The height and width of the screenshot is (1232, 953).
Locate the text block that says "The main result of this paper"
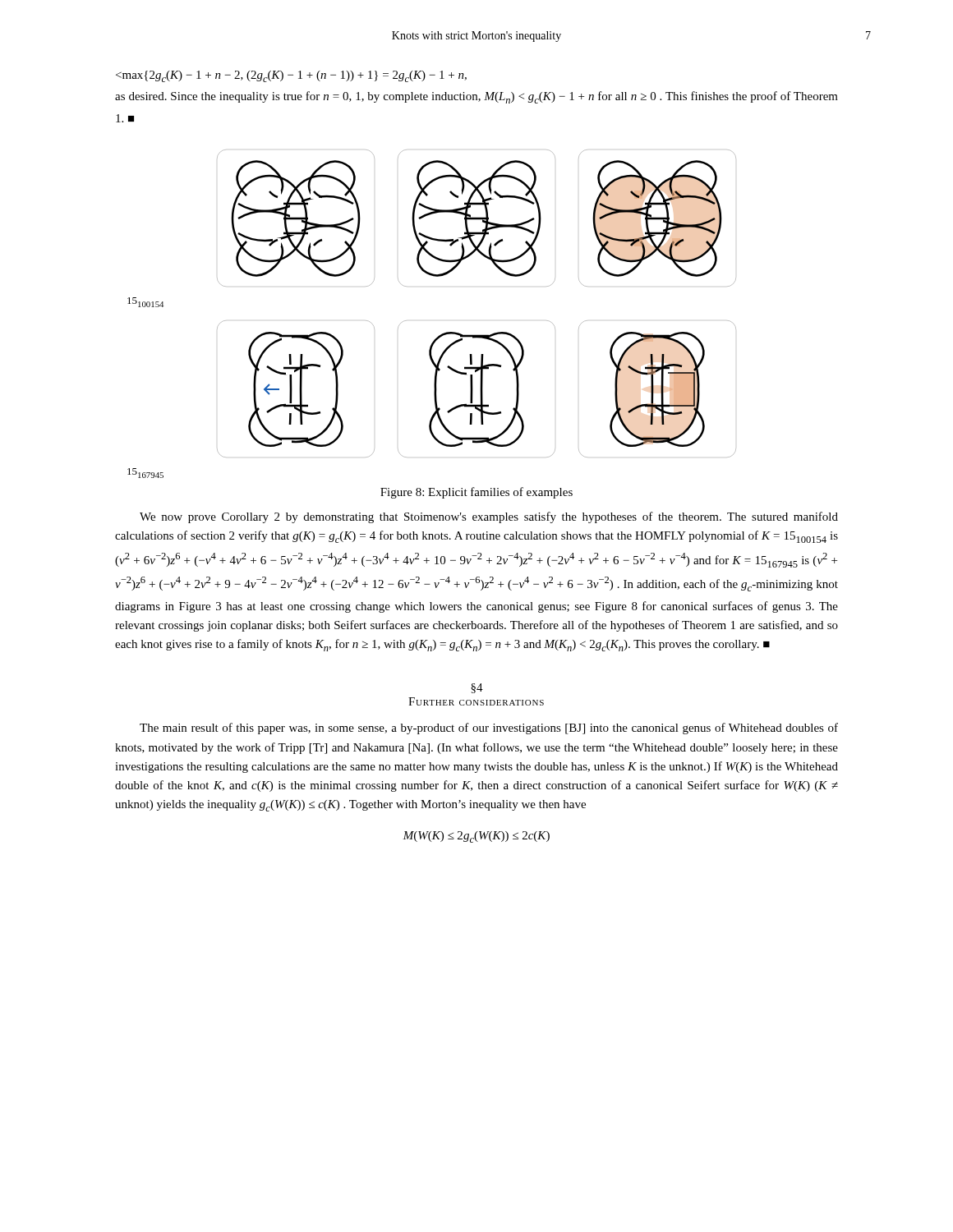[x=476, y=768]
